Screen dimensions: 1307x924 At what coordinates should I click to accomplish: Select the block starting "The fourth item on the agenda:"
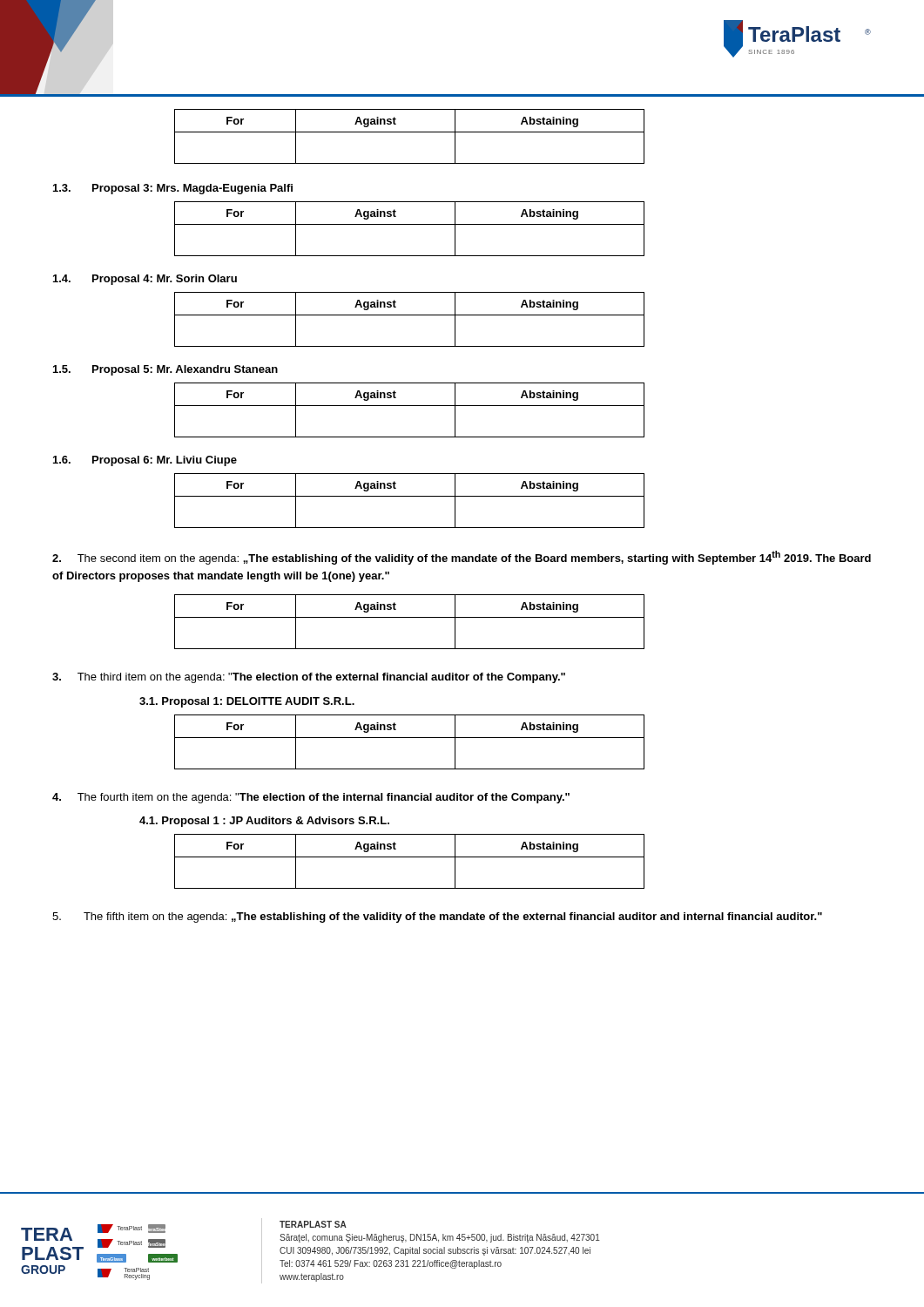point(311,797)
